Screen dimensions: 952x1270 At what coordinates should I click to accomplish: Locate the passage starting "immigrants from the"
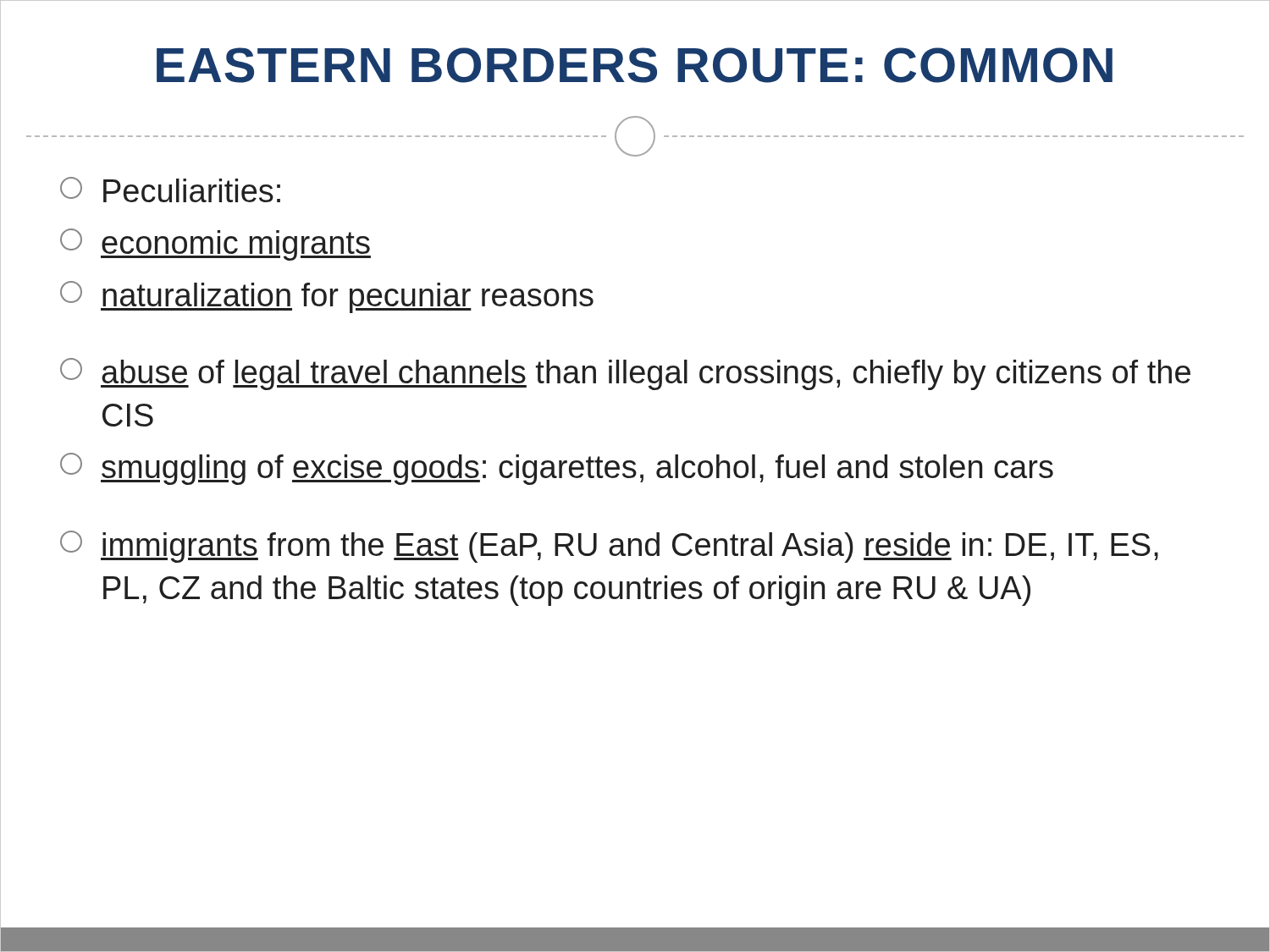click(635, 567)
